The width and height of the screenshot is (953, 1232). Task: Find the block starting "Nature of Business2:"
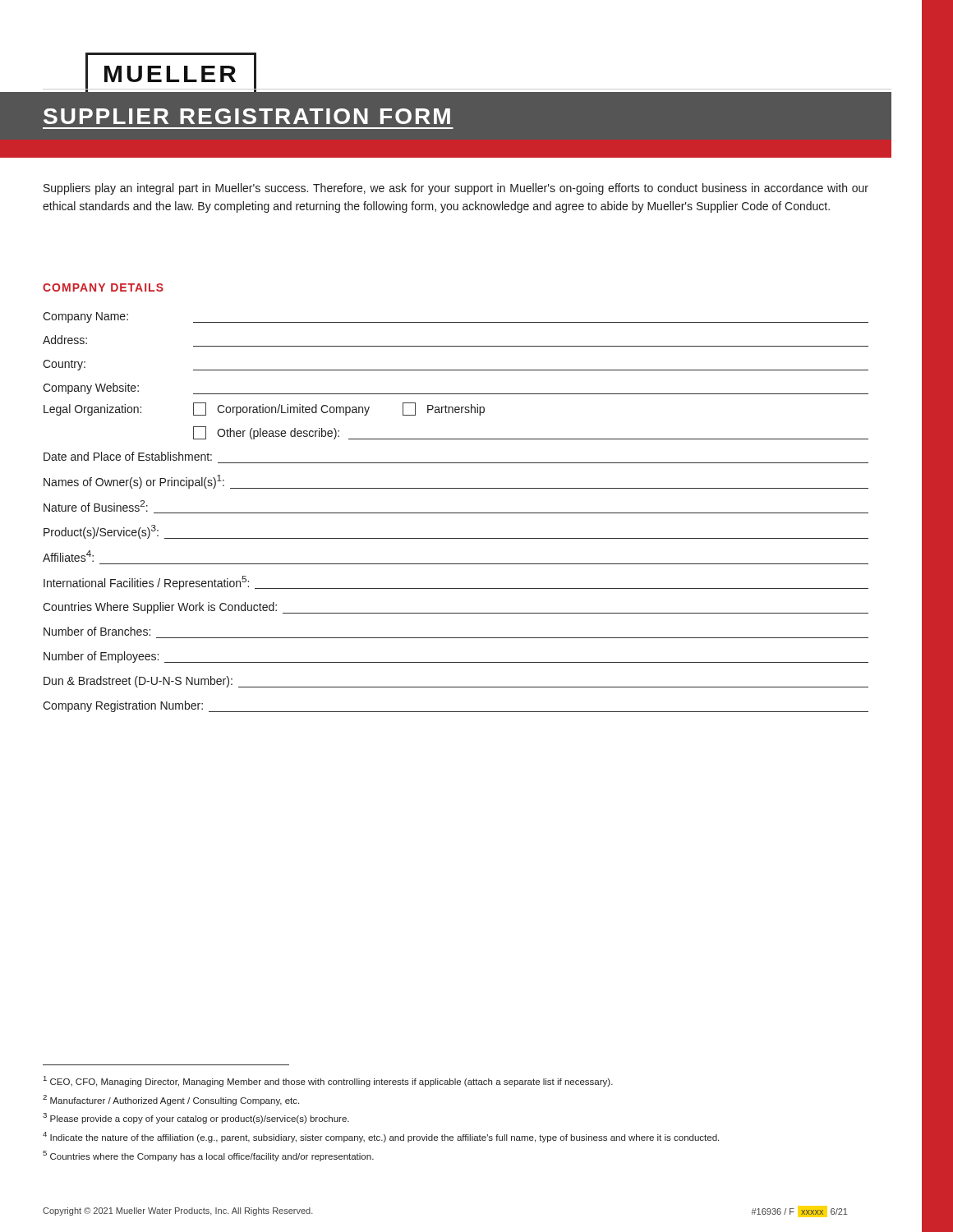click(x=456, y=506)
